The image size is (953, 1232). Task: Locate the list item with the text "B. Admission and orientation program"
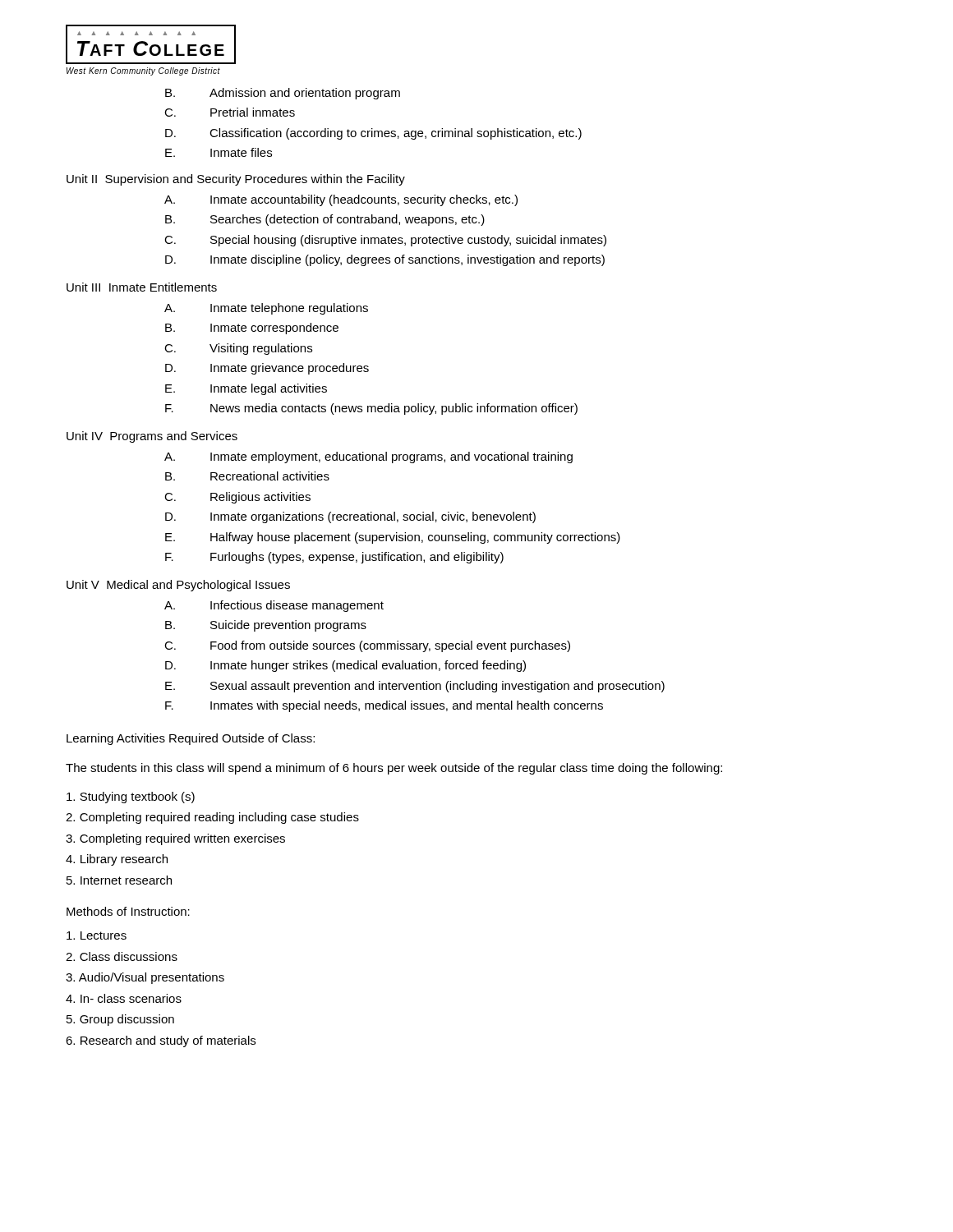coord(282,93)
